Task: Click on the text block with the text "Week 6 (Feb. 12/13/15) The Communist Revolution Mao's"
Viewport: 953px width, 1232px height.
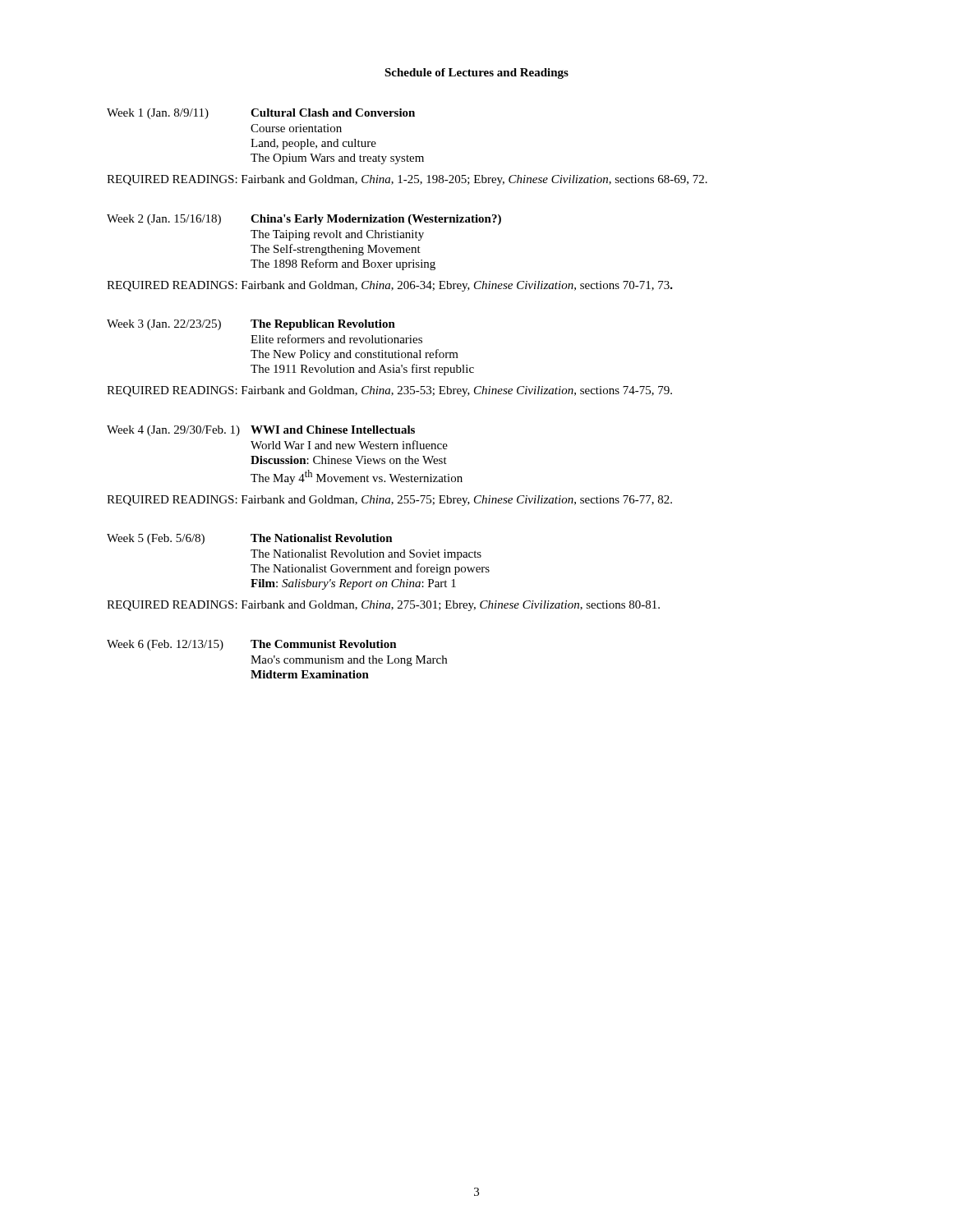Action: tap(252, 645)
